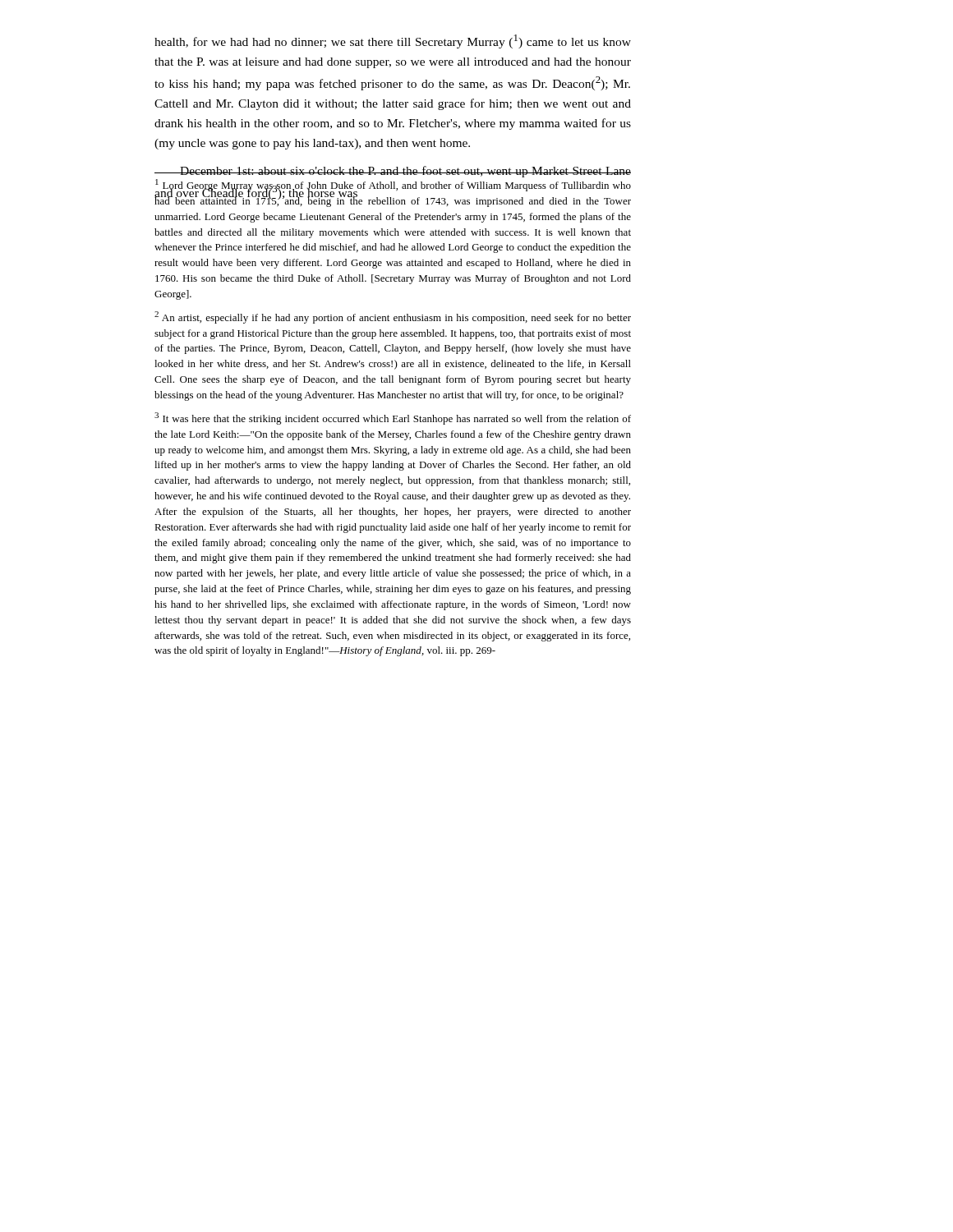Click on the element starting "health, for we had had"

pyautogui.click(x=393, y=116)
